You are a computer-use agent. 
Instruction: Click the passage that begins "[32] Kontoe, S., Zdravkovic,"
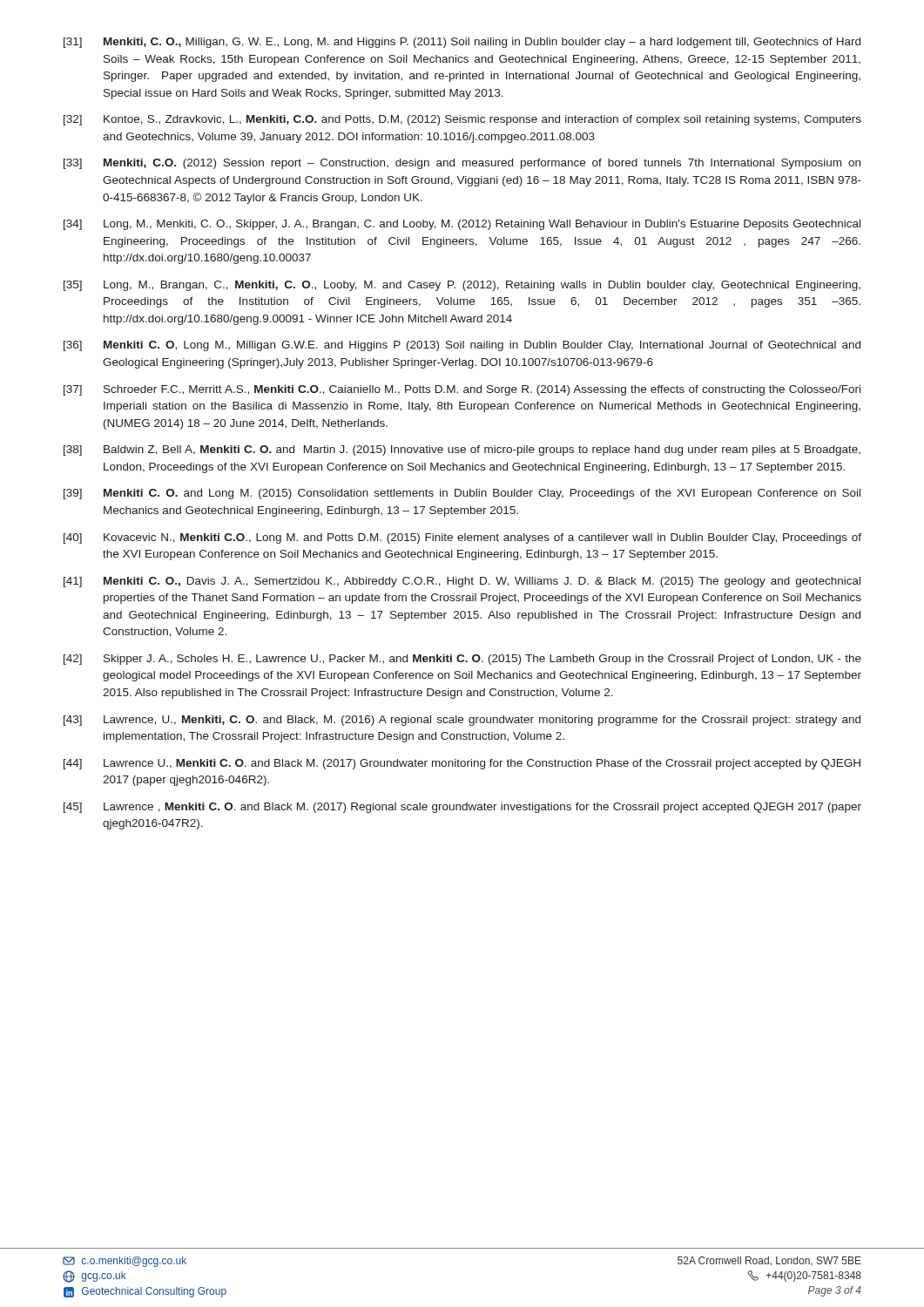[462, 128]
